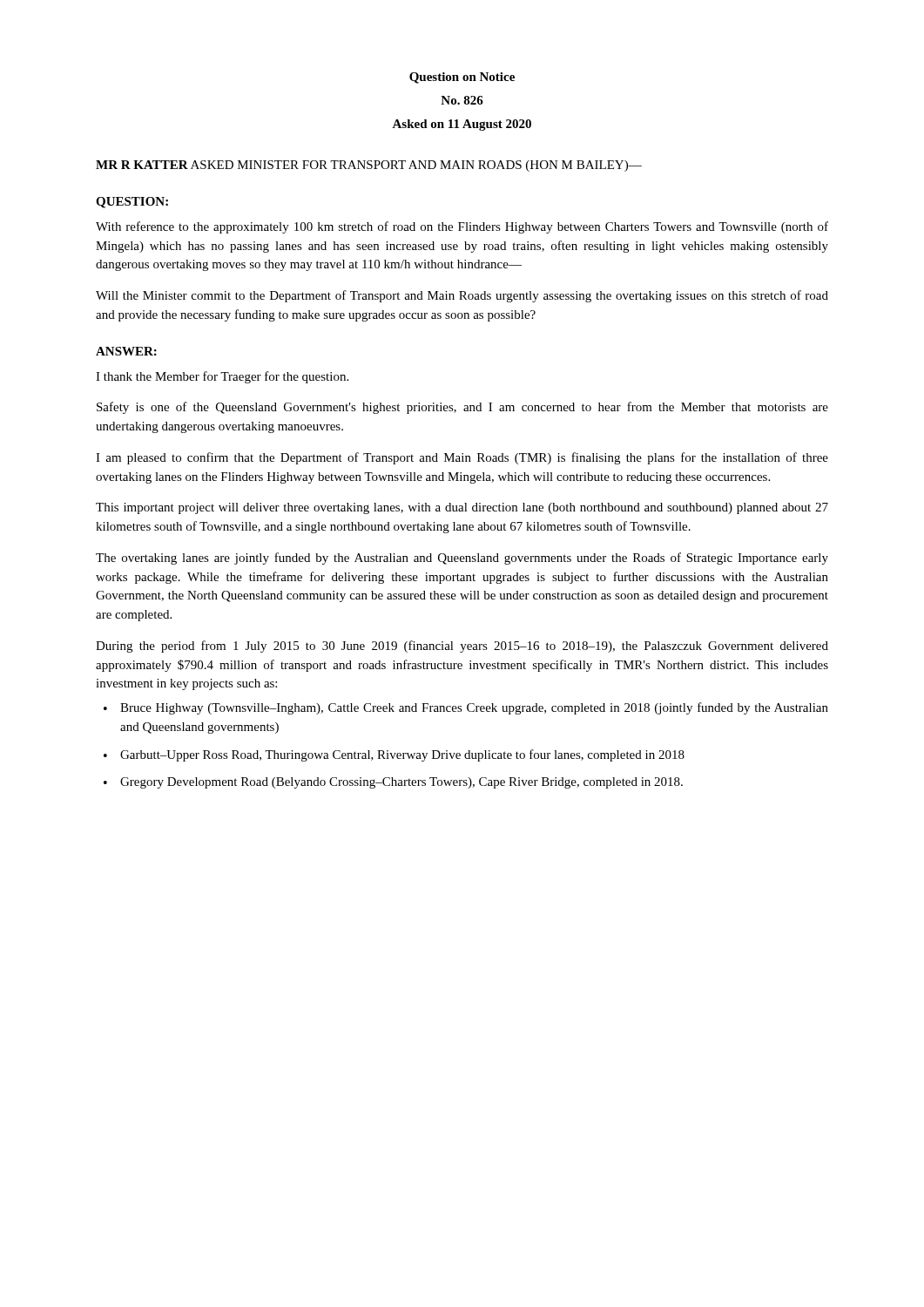Locate the block of text that opens with "During the period from 1 July 2015"
The image size is (924, 1307).
(462, 665)
